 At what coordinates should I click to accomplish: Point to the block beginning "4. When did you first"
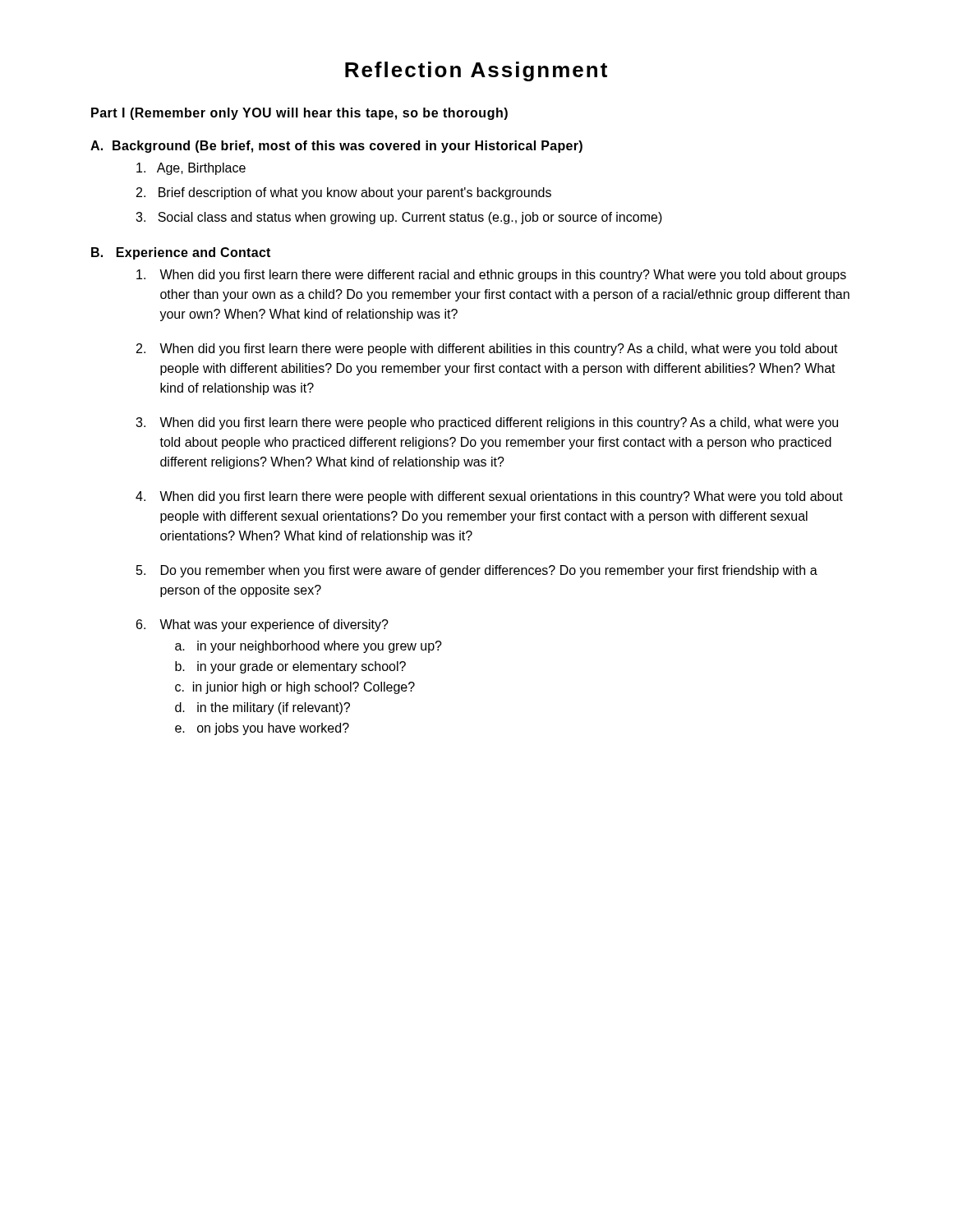pyautogui.click(x=497, y=517)
